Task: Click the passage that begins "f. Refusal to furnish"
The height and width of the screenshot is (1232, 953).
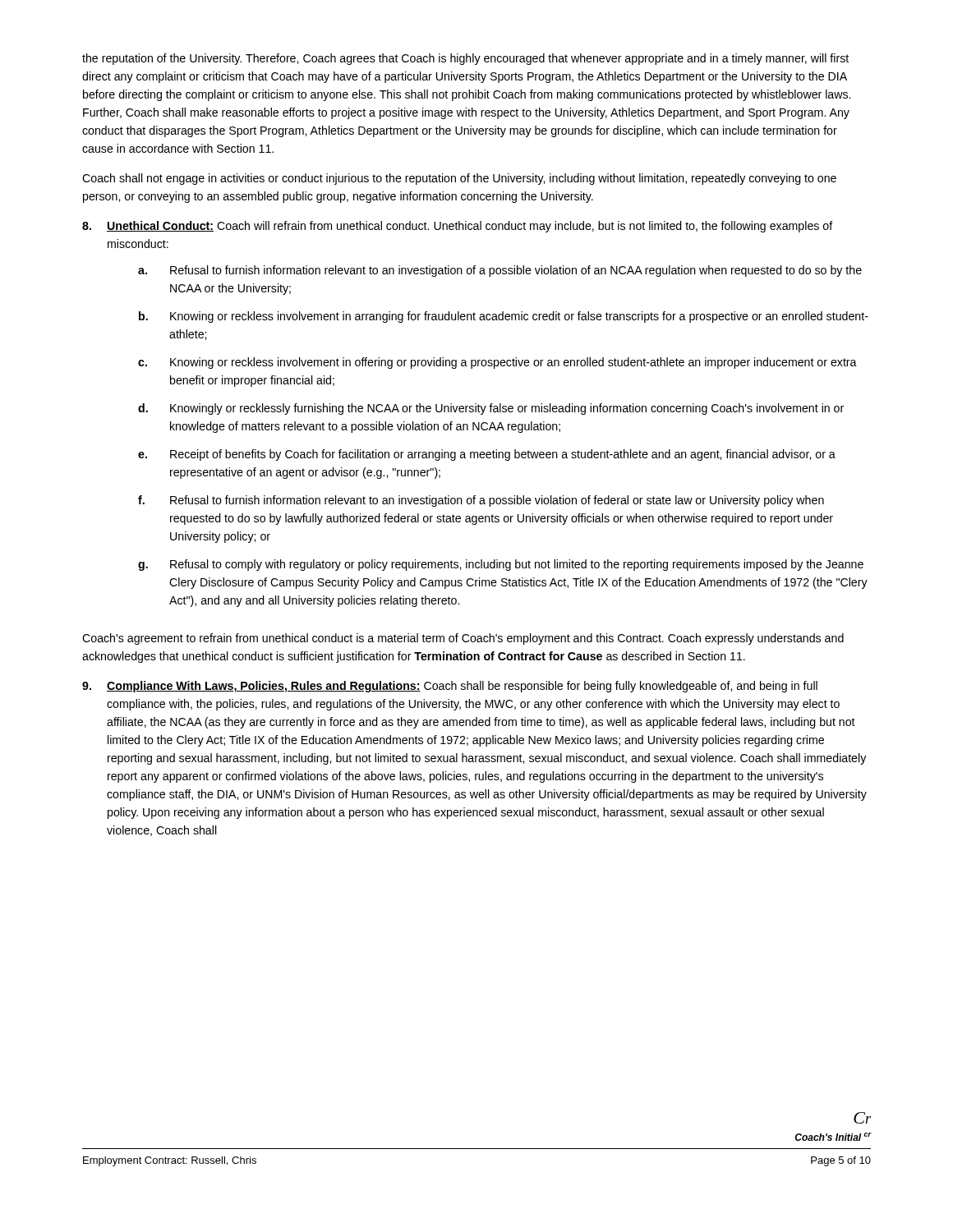Action: [x=504, y=518]
